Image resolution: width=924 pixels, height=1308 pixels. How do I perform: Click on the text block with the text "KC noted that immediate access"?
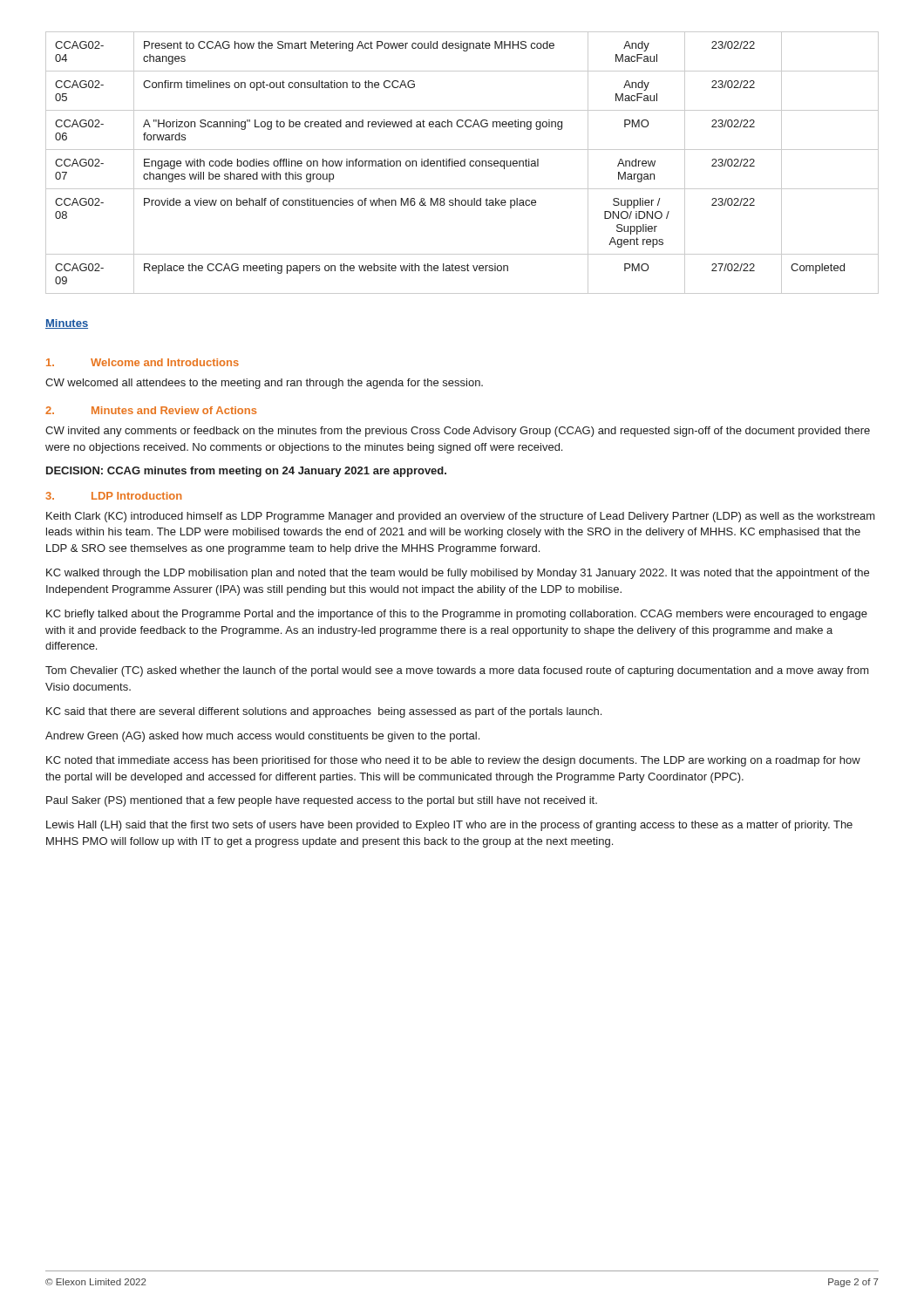pyautogui.click(x=453, y=768)
